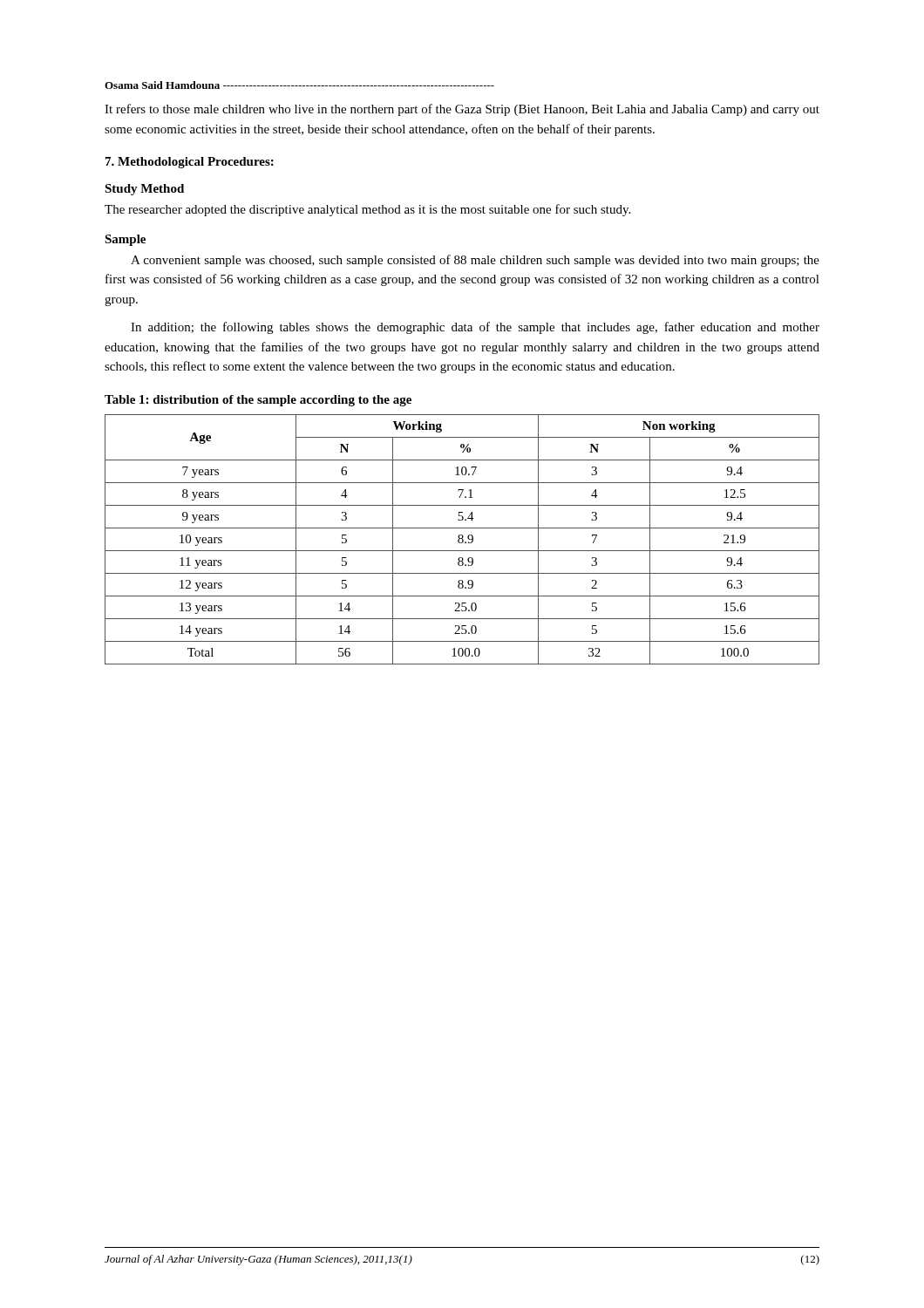924x1308 pixels.
Task: Point to the region starting "A convenient sample was choosed, such"
Action: coord(462,279)
